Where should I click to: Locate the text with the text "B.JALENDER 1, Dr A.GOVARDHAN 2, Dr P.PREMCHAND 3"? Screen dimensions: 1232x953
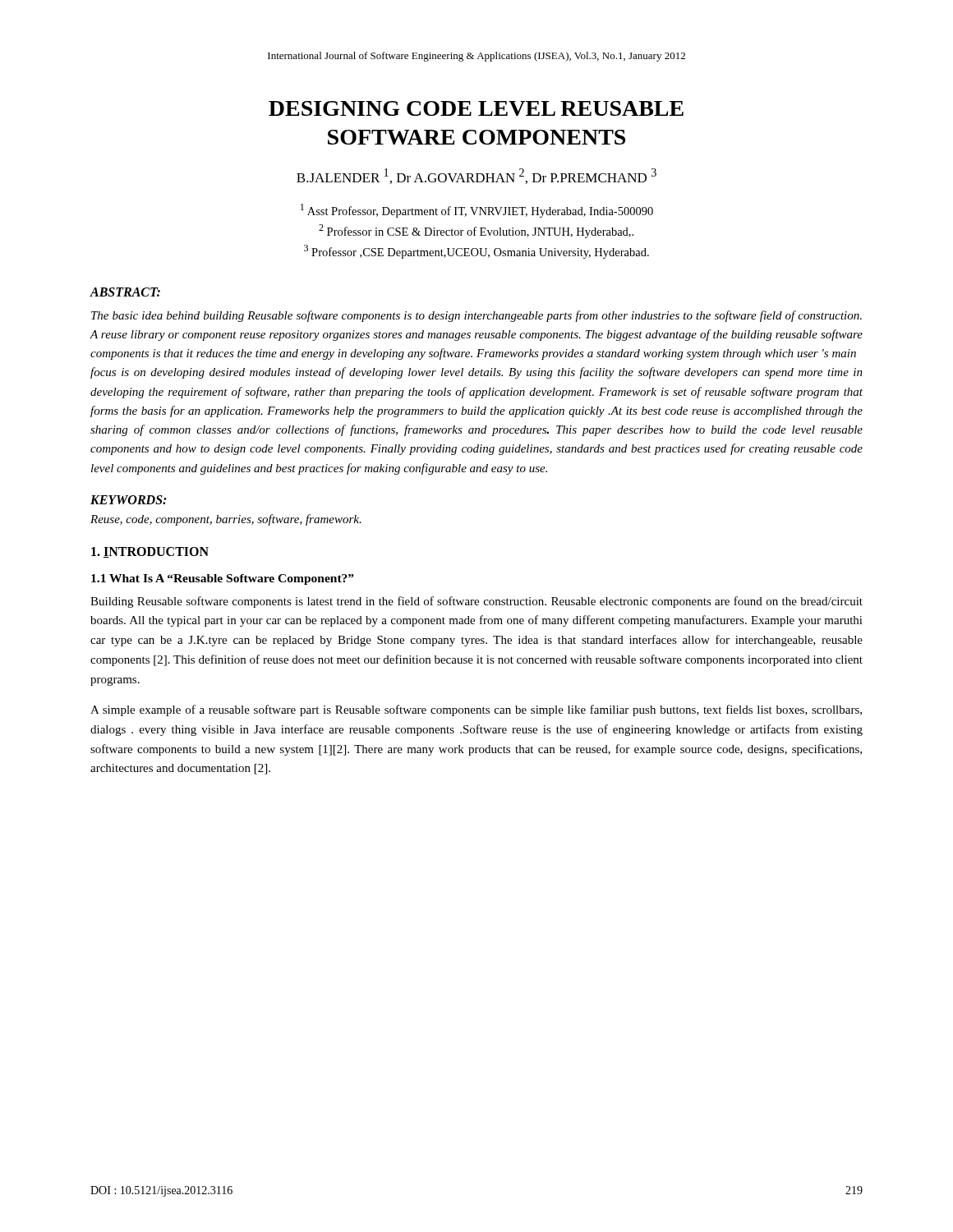point(476,176)
